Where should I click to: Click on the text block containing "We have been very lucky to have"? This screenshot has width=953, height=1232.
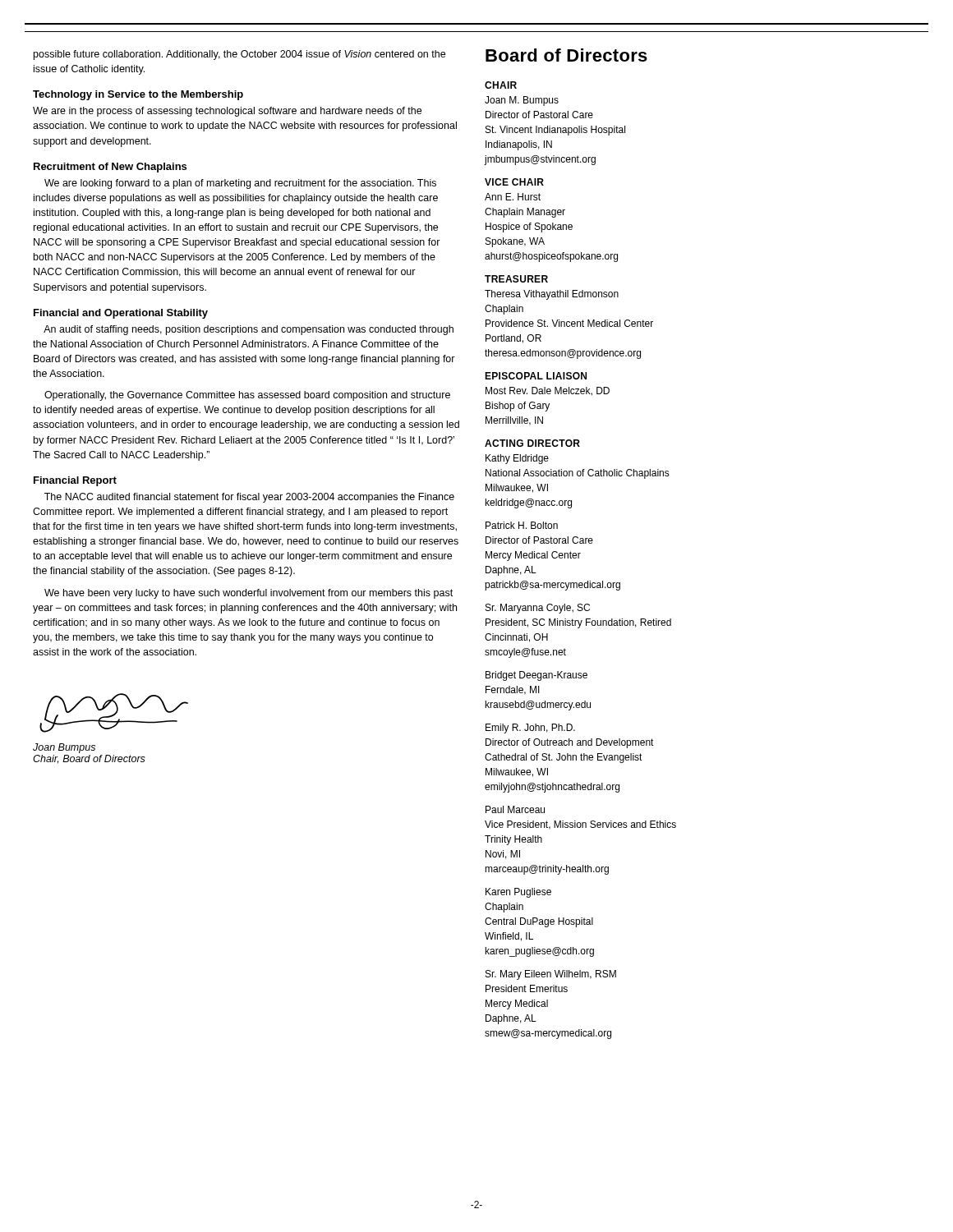pos(245,622)
